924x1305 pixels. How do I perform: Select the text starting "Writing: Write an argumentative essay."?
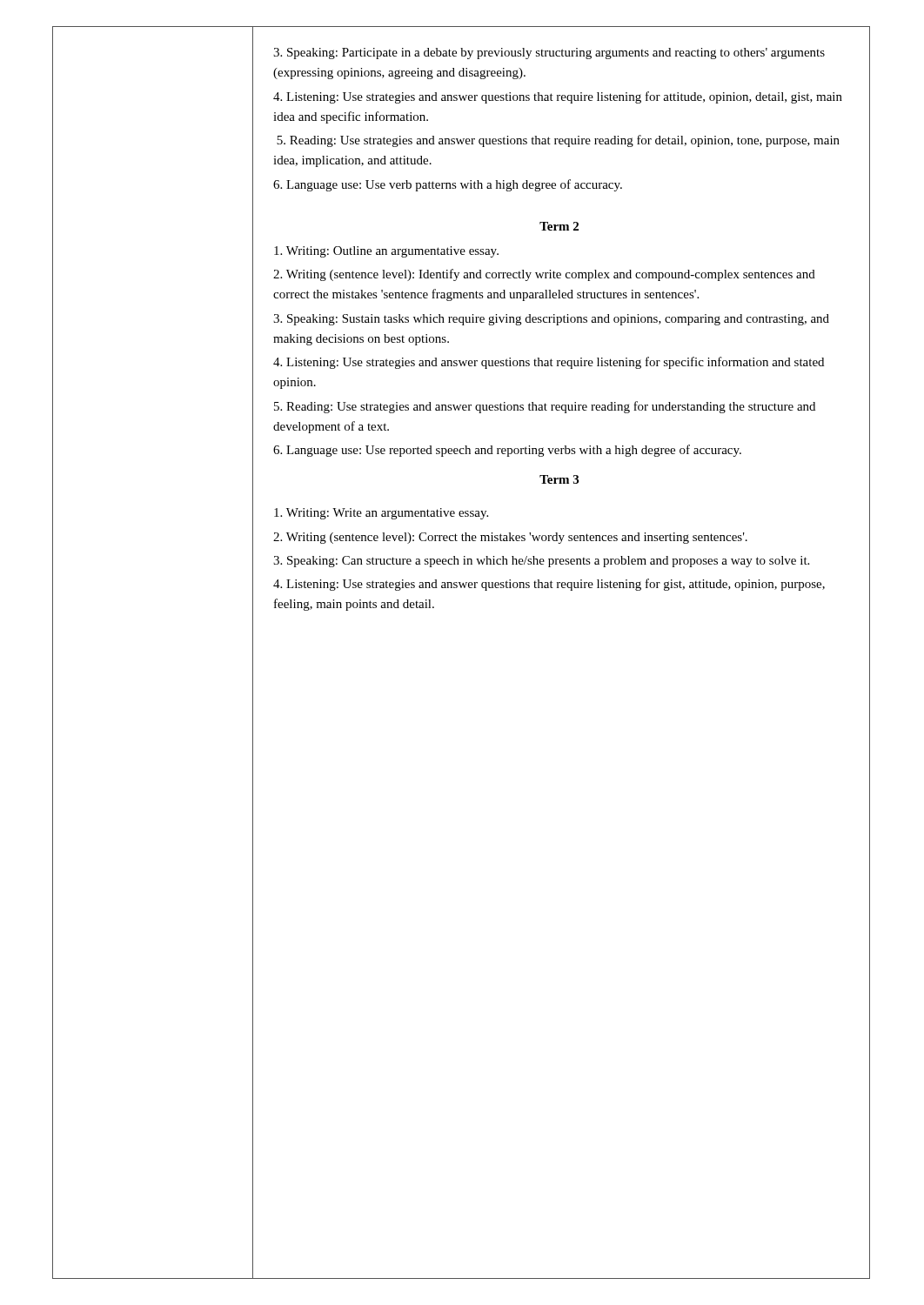pos(381,513)
